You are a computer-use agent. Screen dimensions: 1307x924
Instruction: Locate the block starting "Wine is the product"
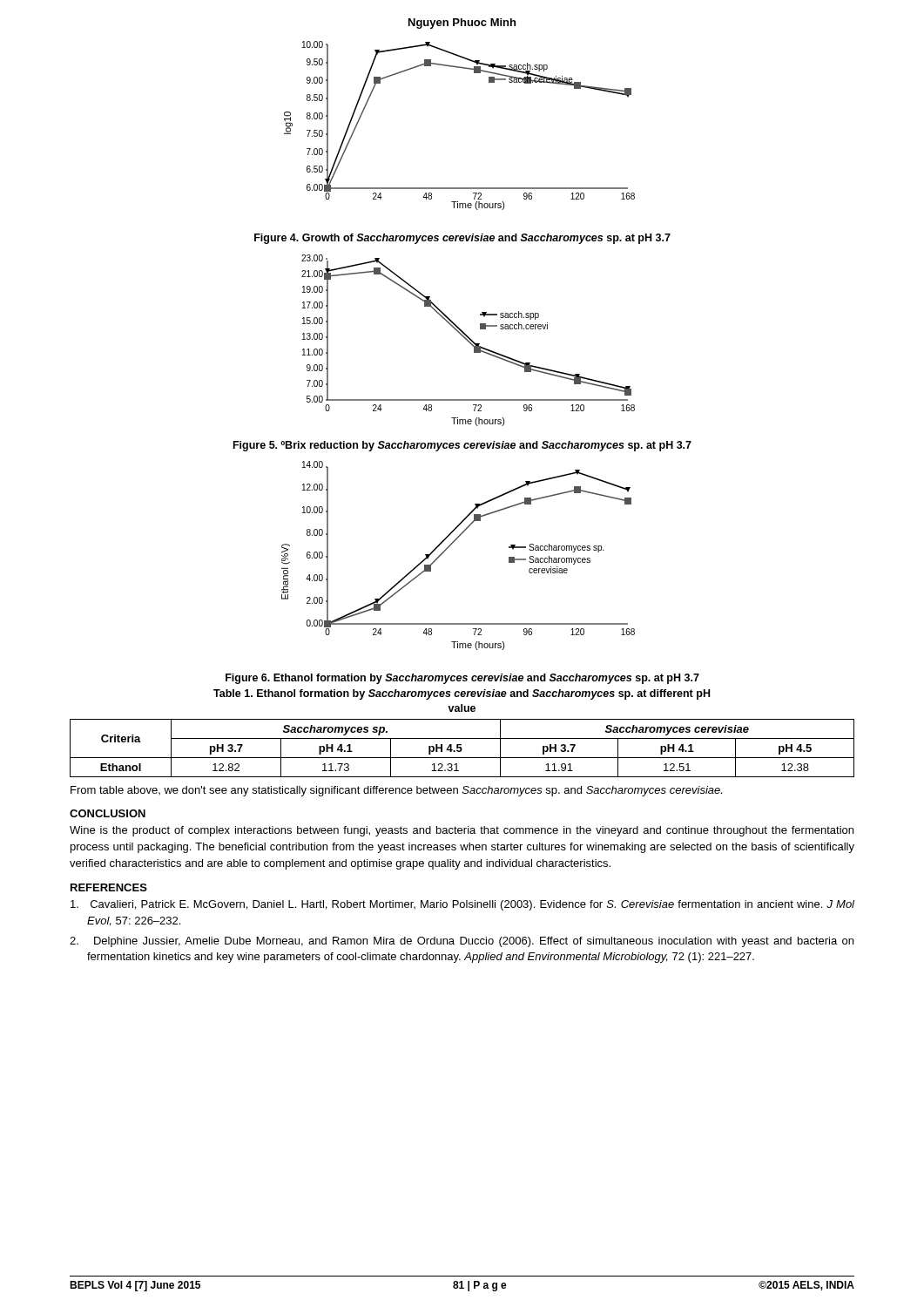[462, 847]
